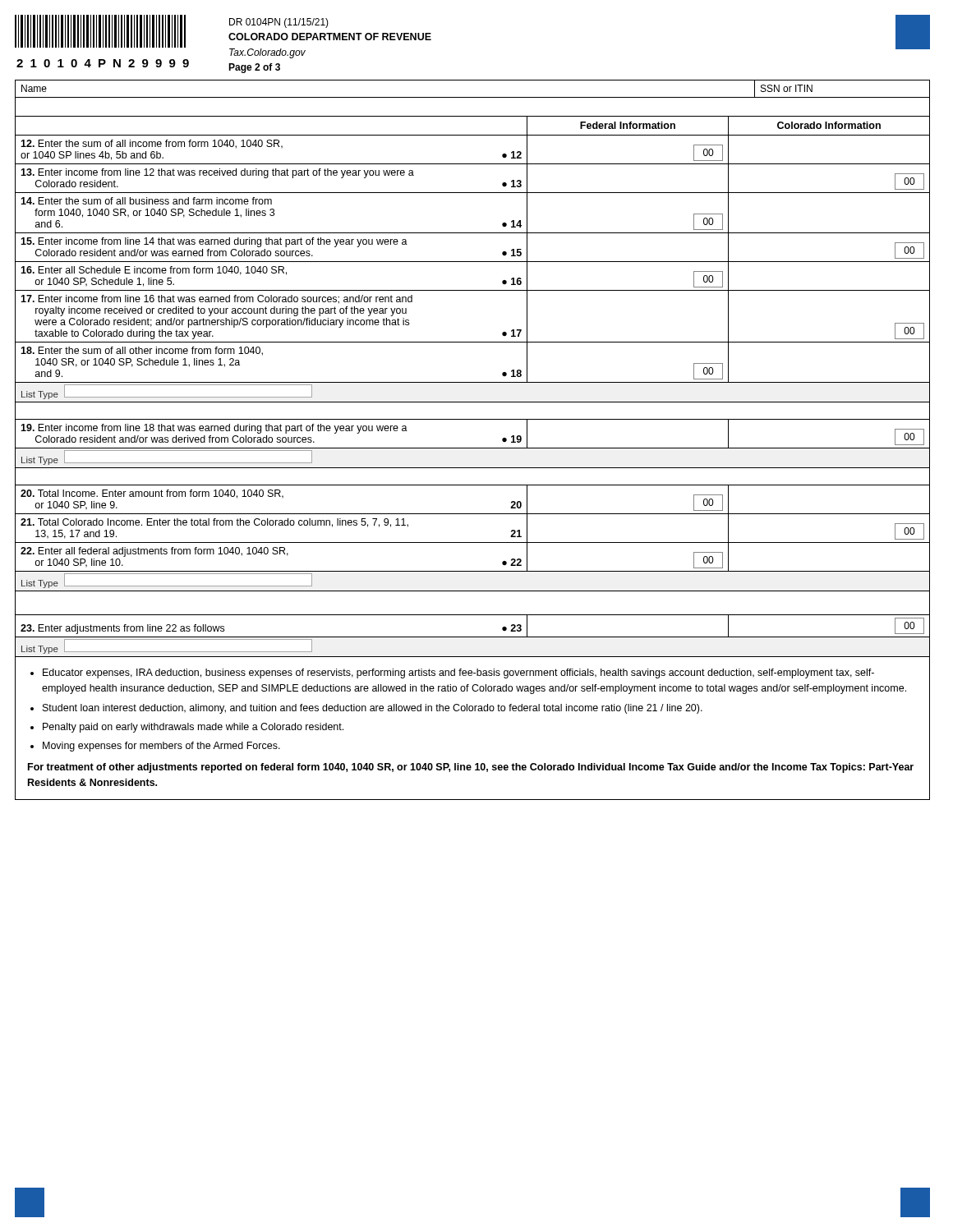The height and width of the screenshot is (1232, 953).
Task: Click the passage that begins "Educator expenses, IRA deduction, business"
Action: coord(474,680)
